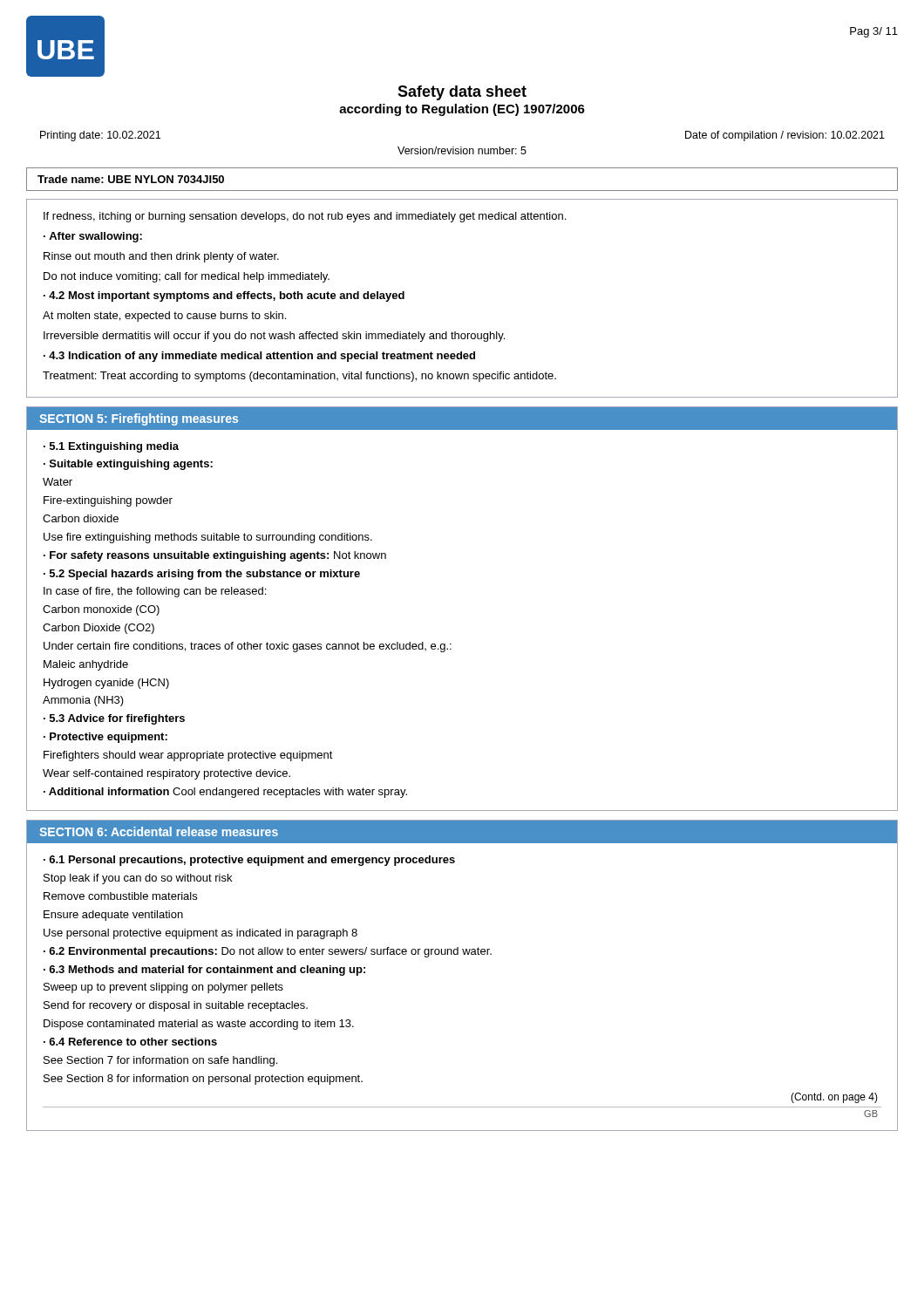Click on the logo

pos(65,46)
